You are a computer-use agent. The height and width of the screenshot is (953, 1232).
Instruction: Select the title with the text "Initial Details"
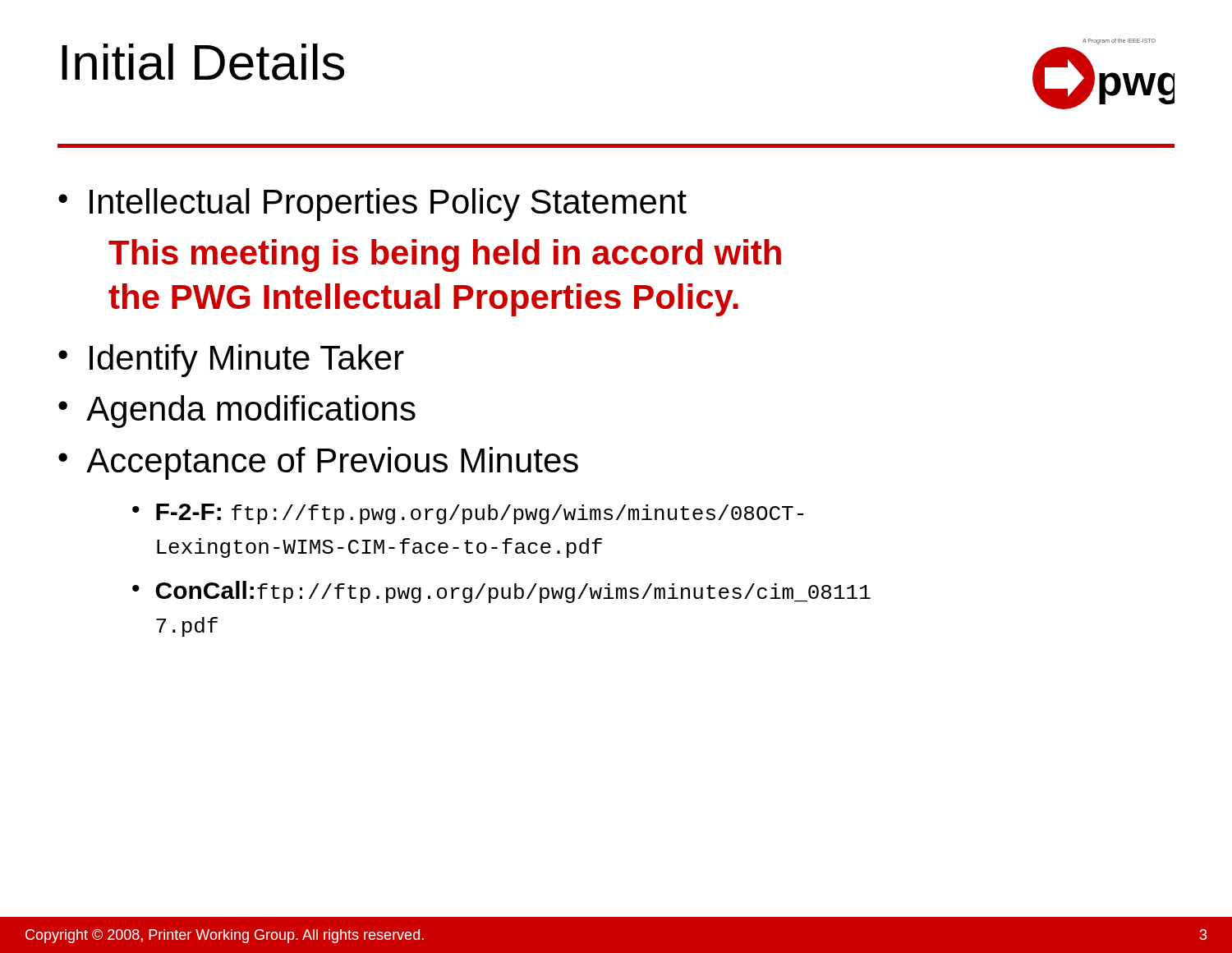pyautogui.click(x=202, y=62)
